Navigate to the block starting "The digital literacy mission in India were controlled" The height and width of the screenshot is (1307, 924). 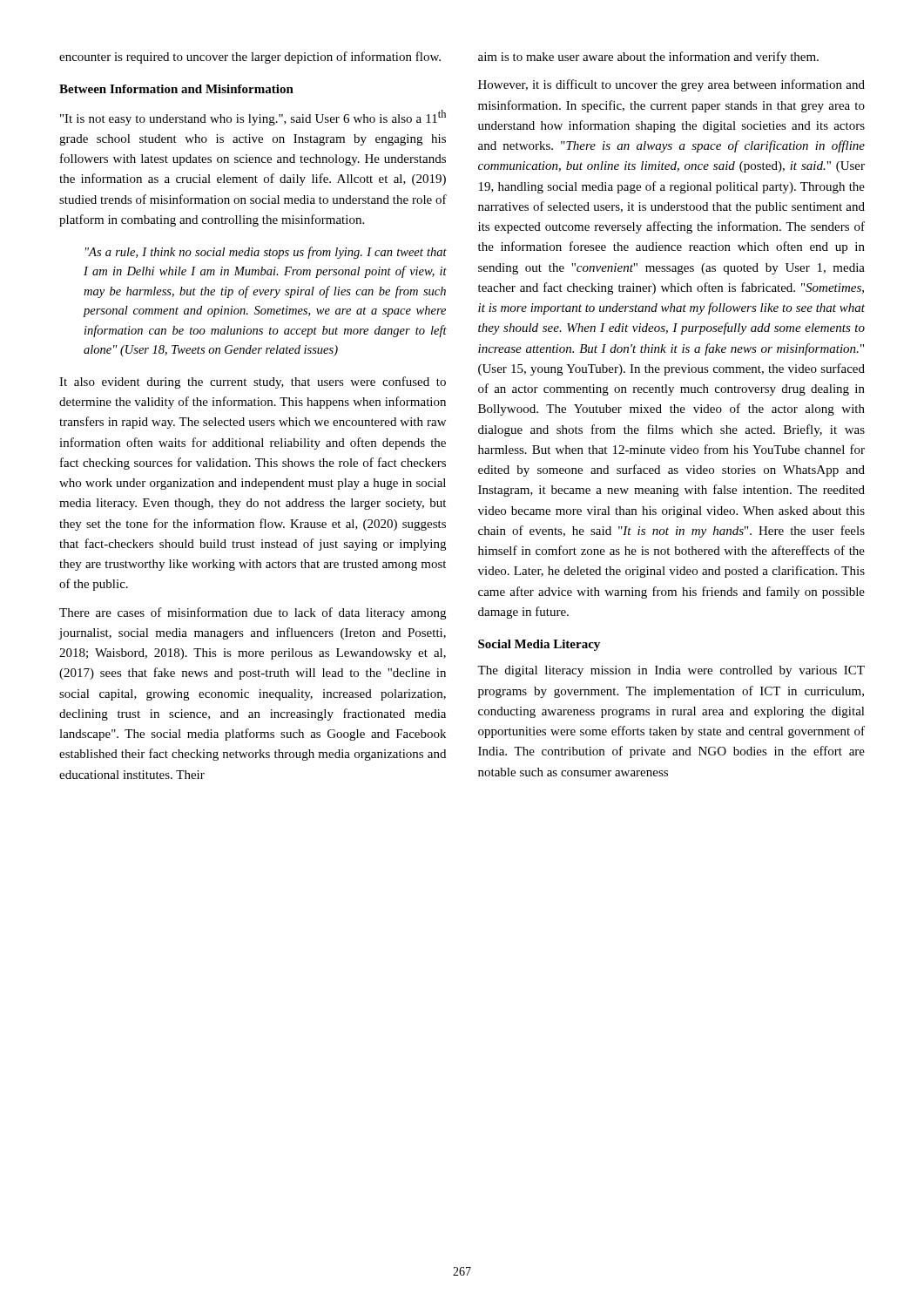point(671,721)
